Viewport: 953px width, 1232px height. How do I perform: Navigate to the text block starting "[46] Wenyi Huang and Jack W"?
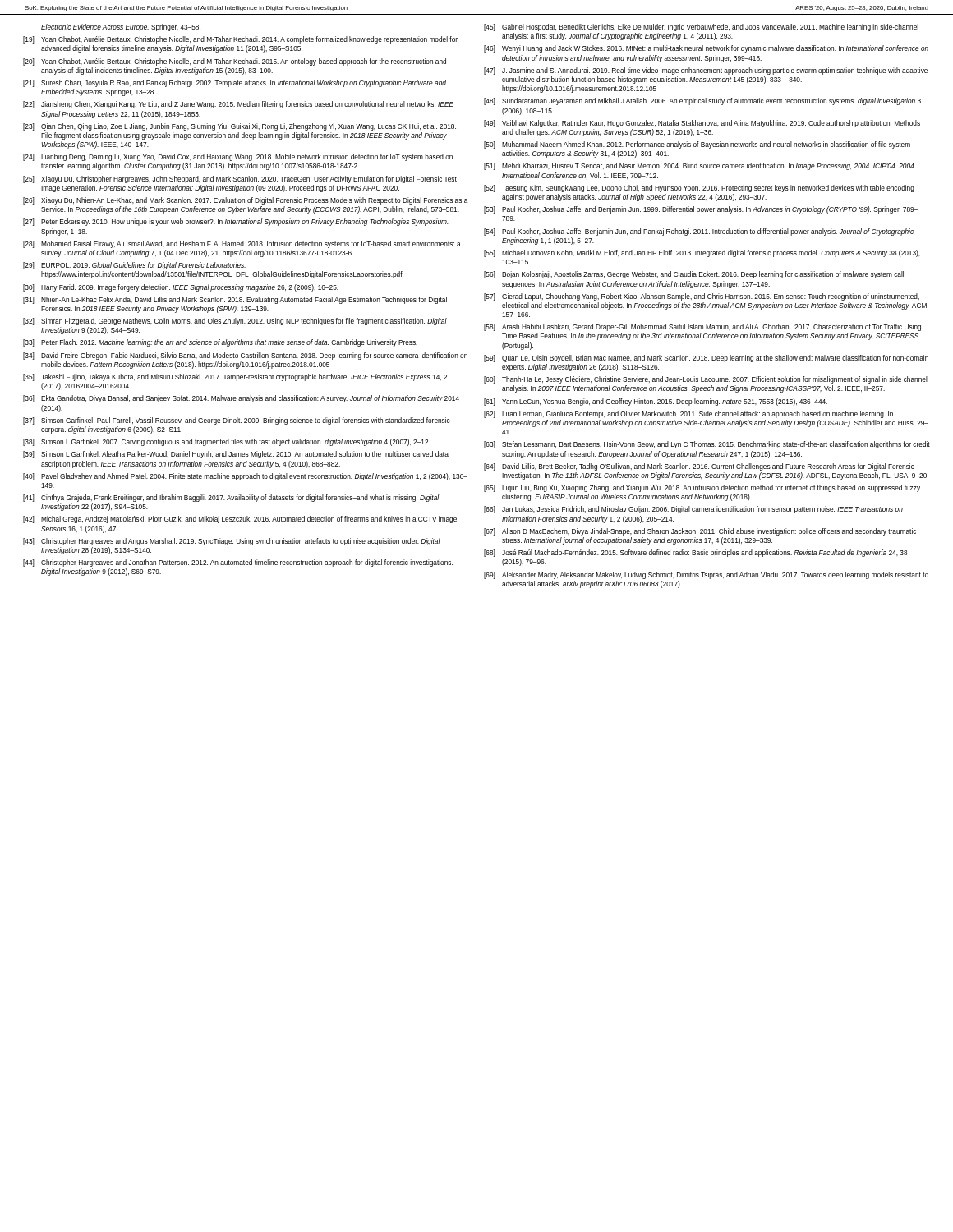pyautogui.click(x=707, y=54)
